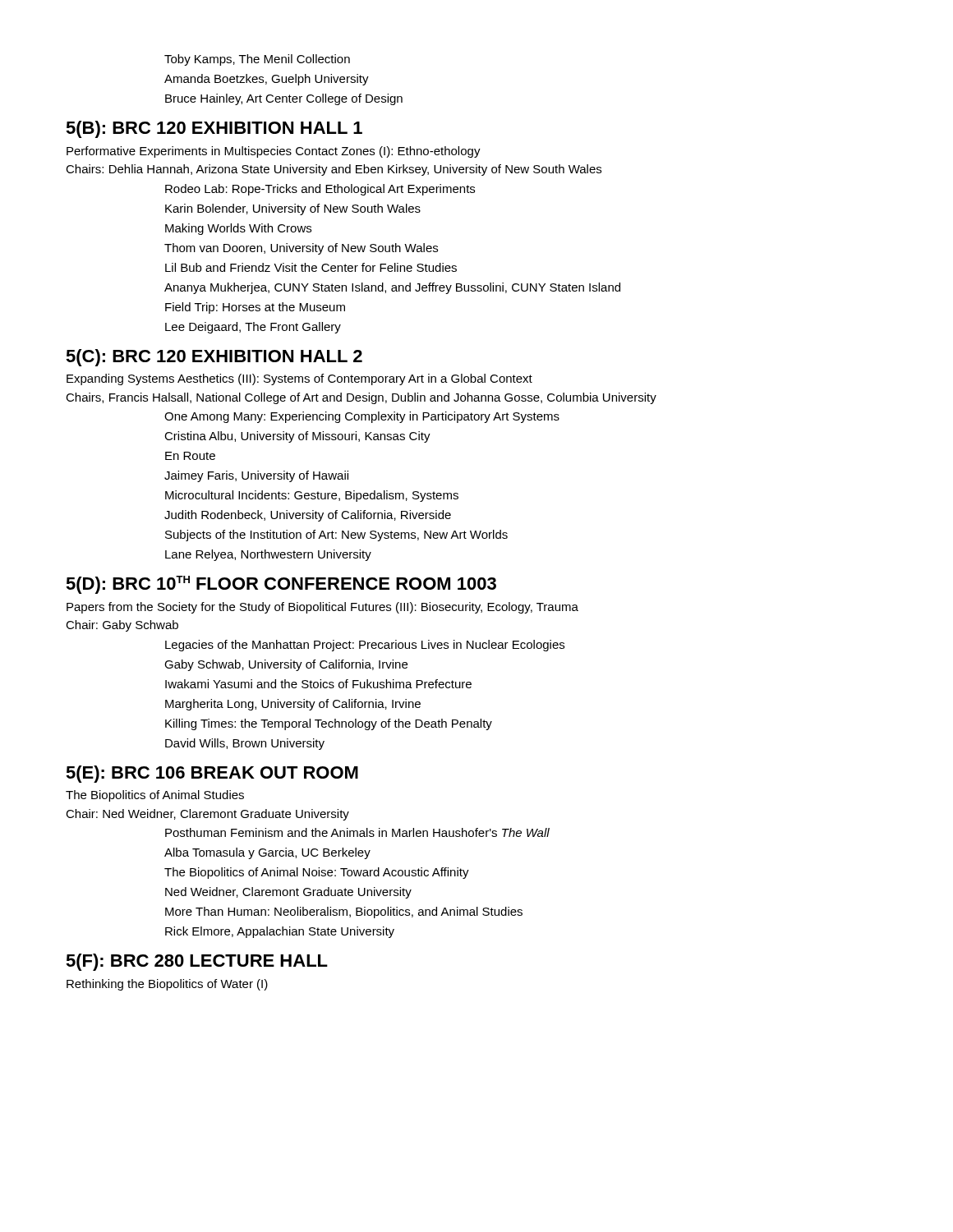Point to the text starting "The Biopolitics of Animal Studies"
This screenshot has height=1232, width=953.
[x=155, y=795]
